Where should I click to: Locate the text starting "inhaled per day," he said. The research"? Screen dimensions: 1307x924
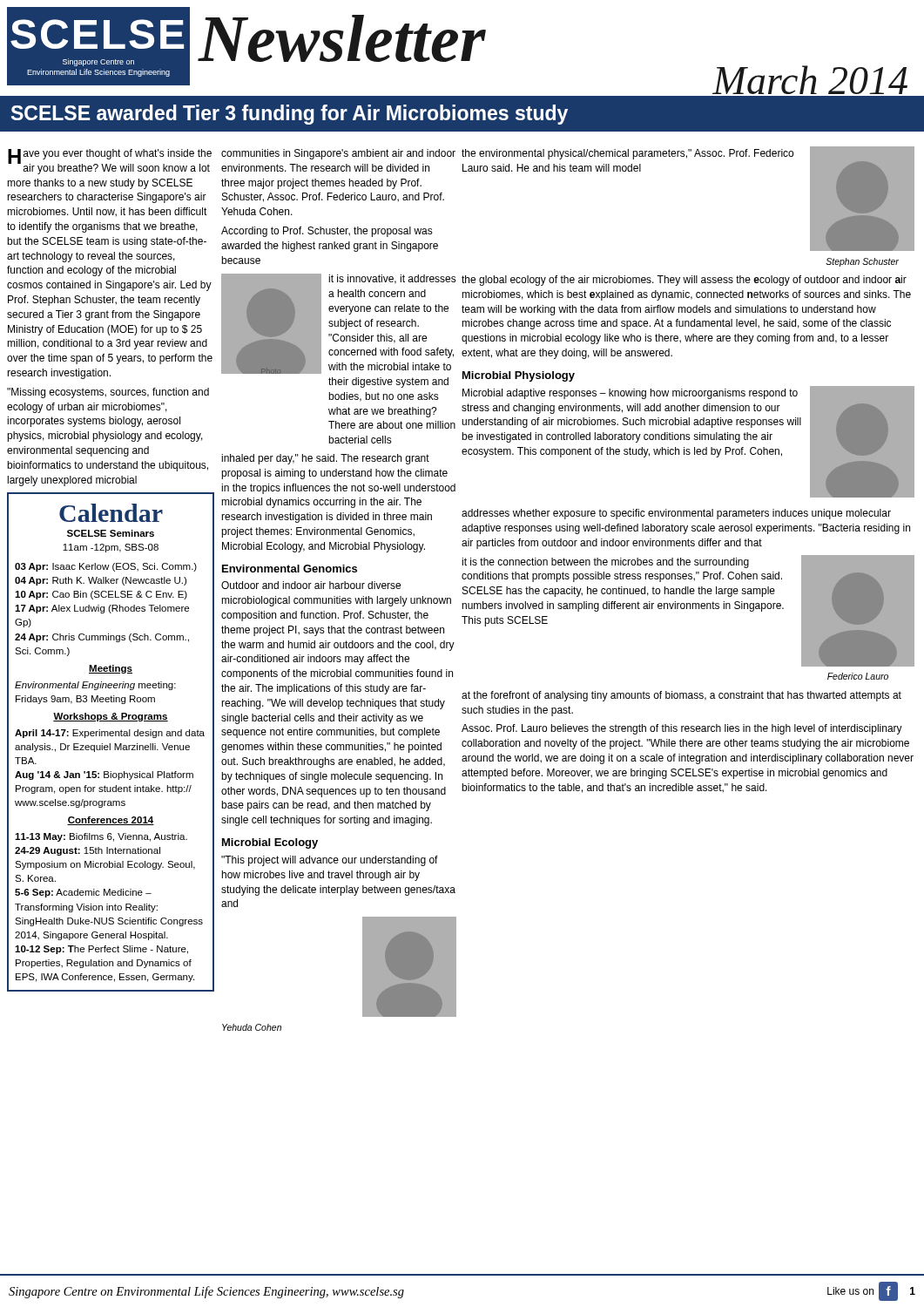[x=339, y=503]
